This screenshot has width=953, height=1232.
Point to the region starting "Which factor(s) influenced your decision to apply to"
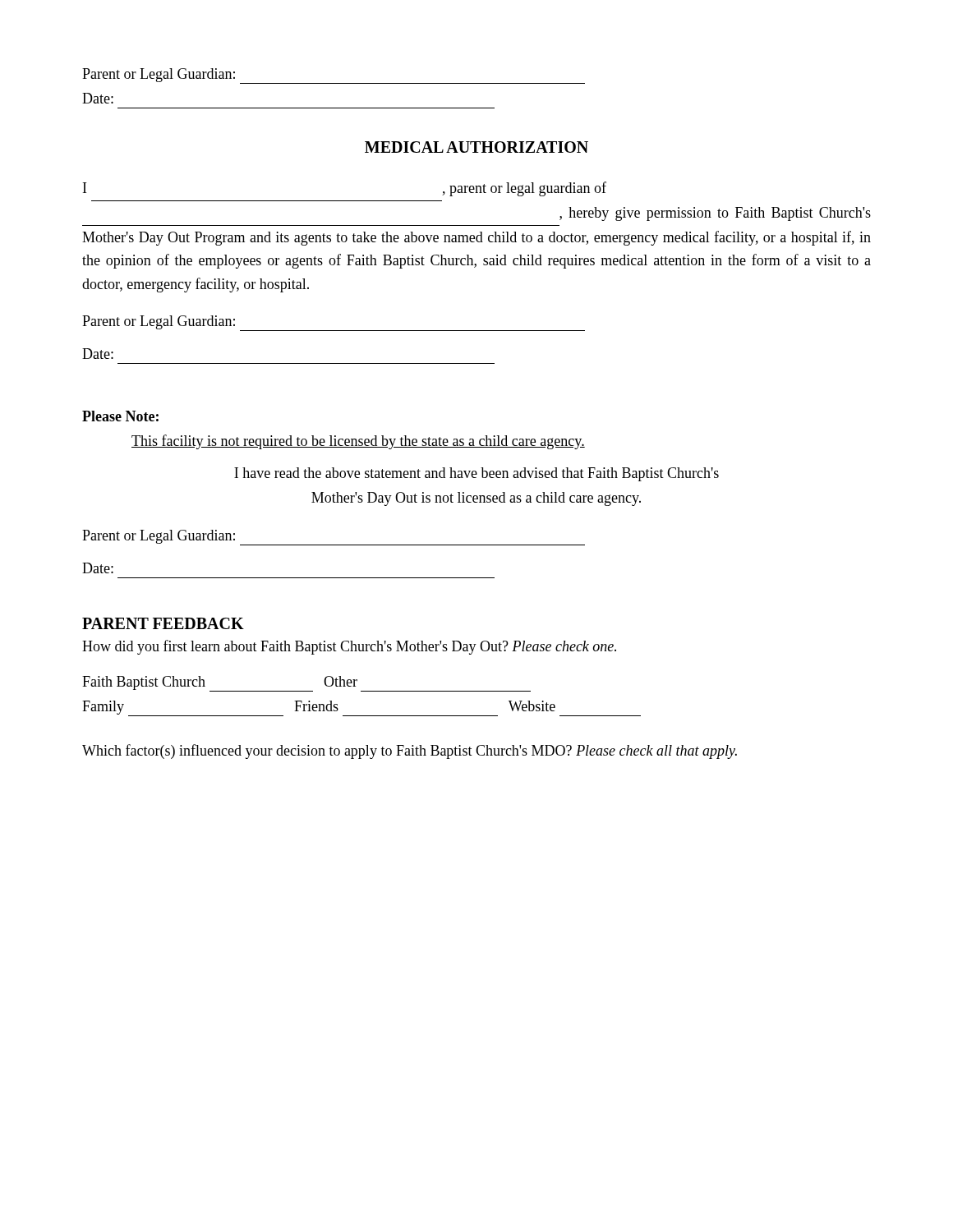pos(410,750)
